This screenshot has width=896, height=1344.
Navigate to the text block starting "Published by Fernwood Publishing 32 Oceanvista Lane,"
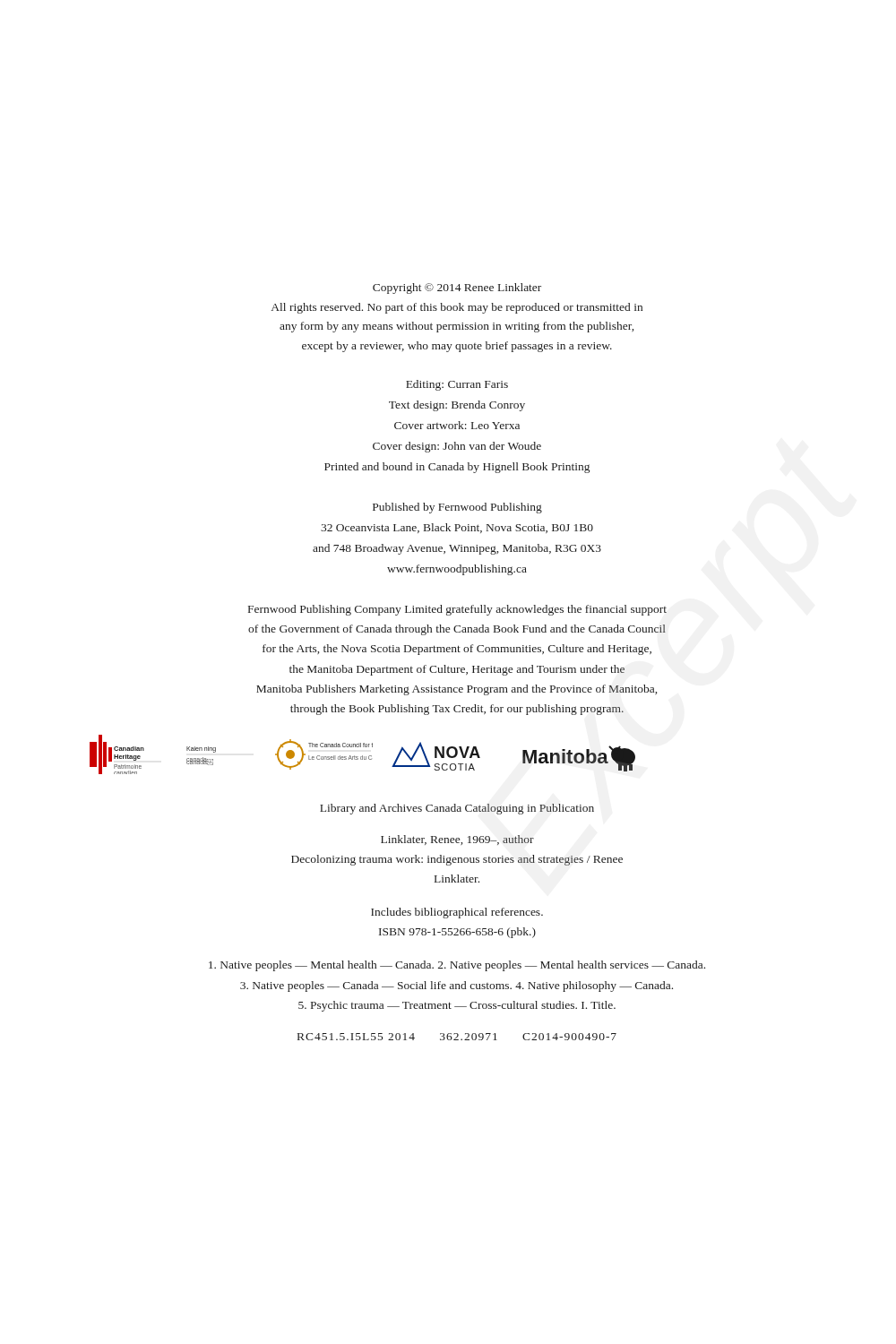(x=457, y=538)
